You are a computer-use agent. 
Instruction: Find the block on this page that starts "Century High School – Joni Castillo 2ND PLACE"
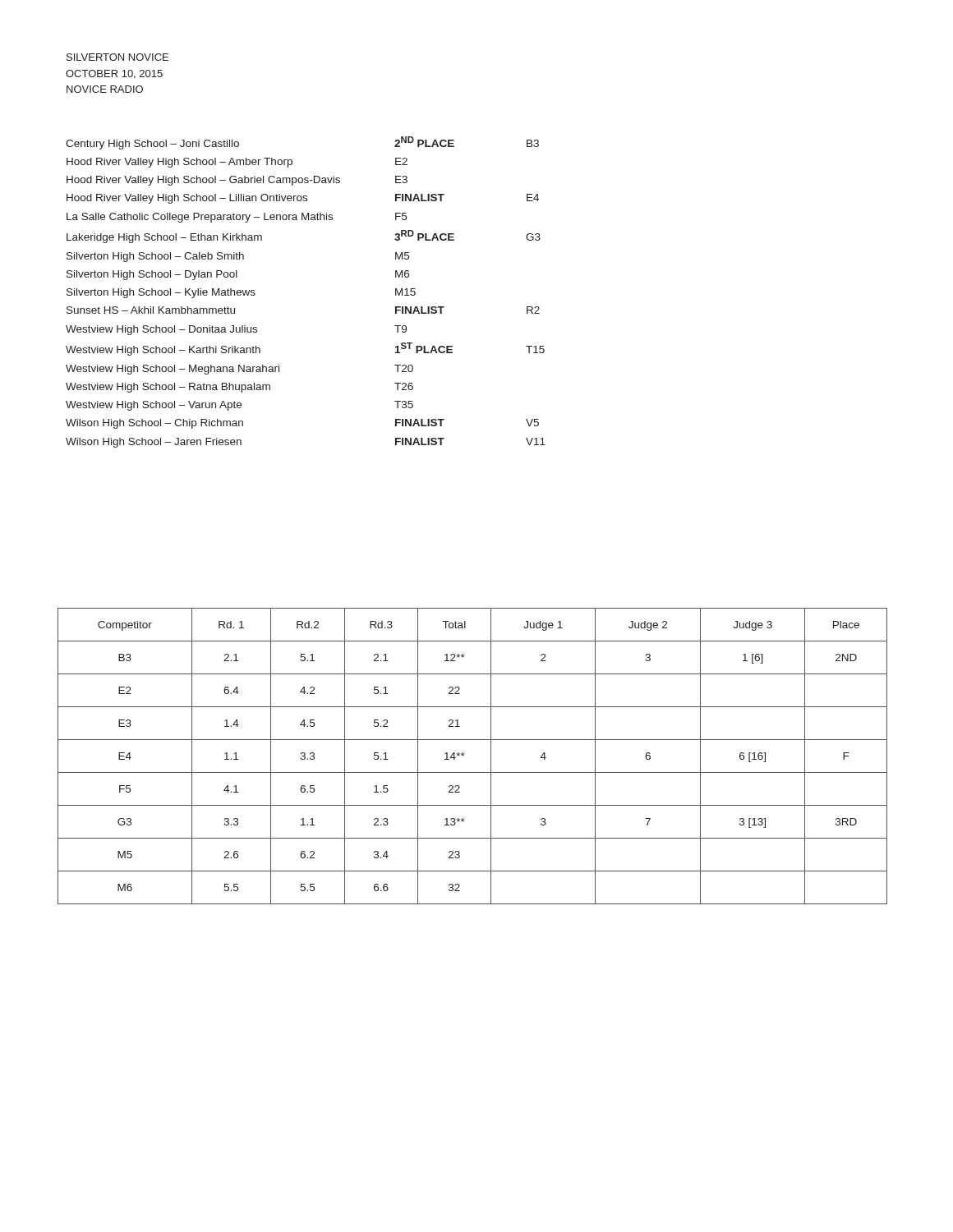click(x=149, y=142)
